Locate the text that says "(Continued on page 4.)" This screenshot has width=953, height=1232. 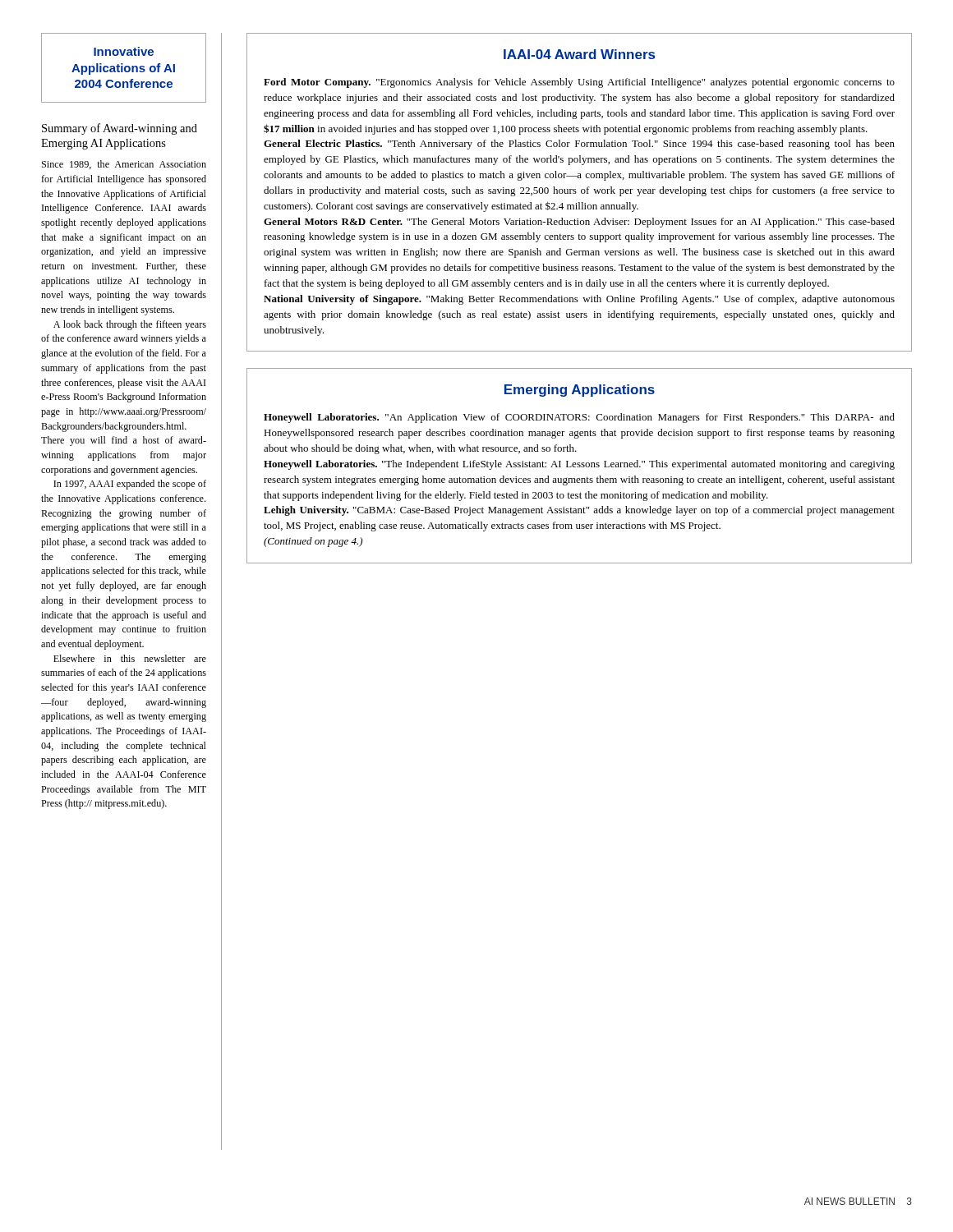click(x=313, y=542)
